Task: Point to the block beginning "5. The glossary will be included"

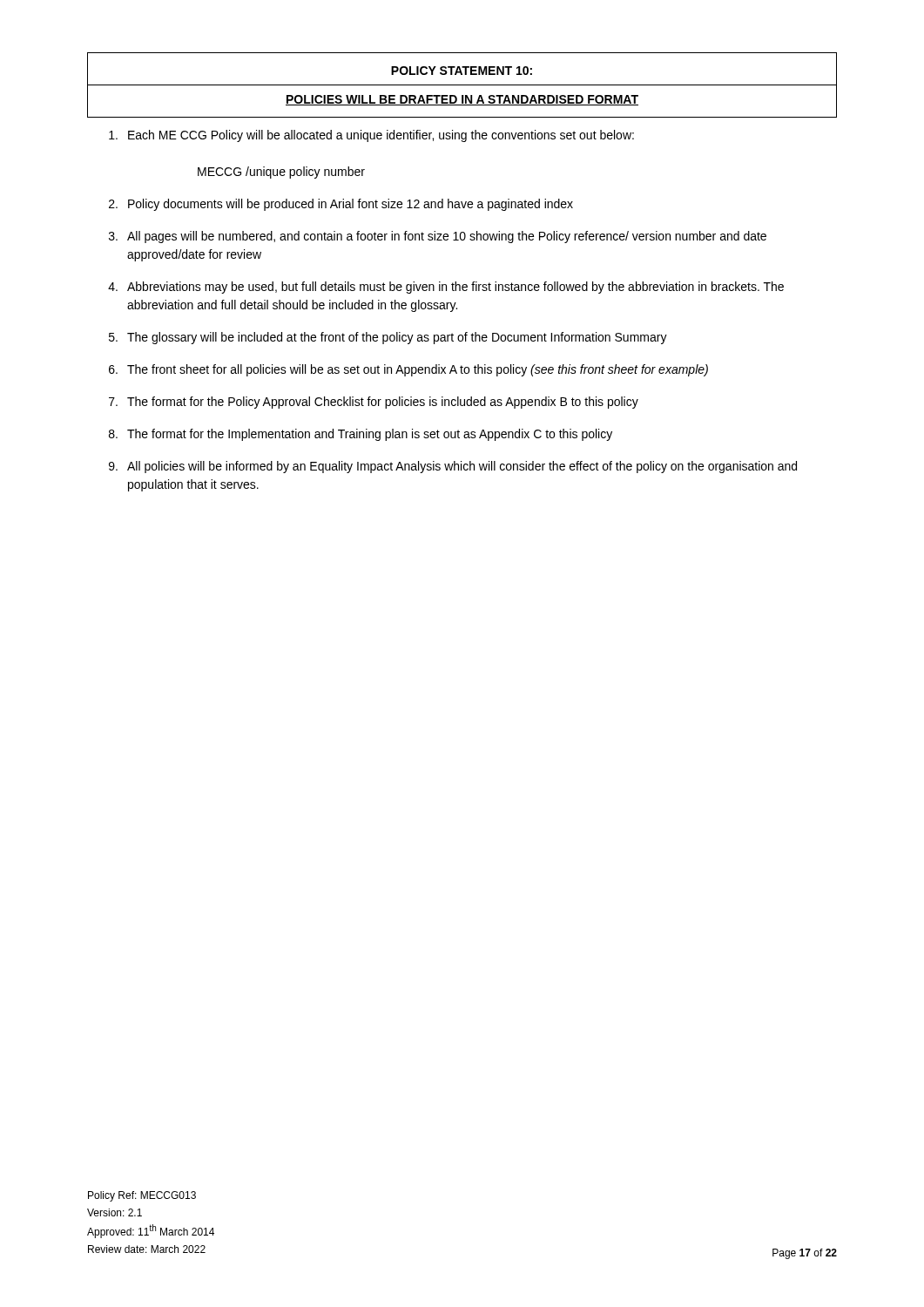Action: point(462,338)
